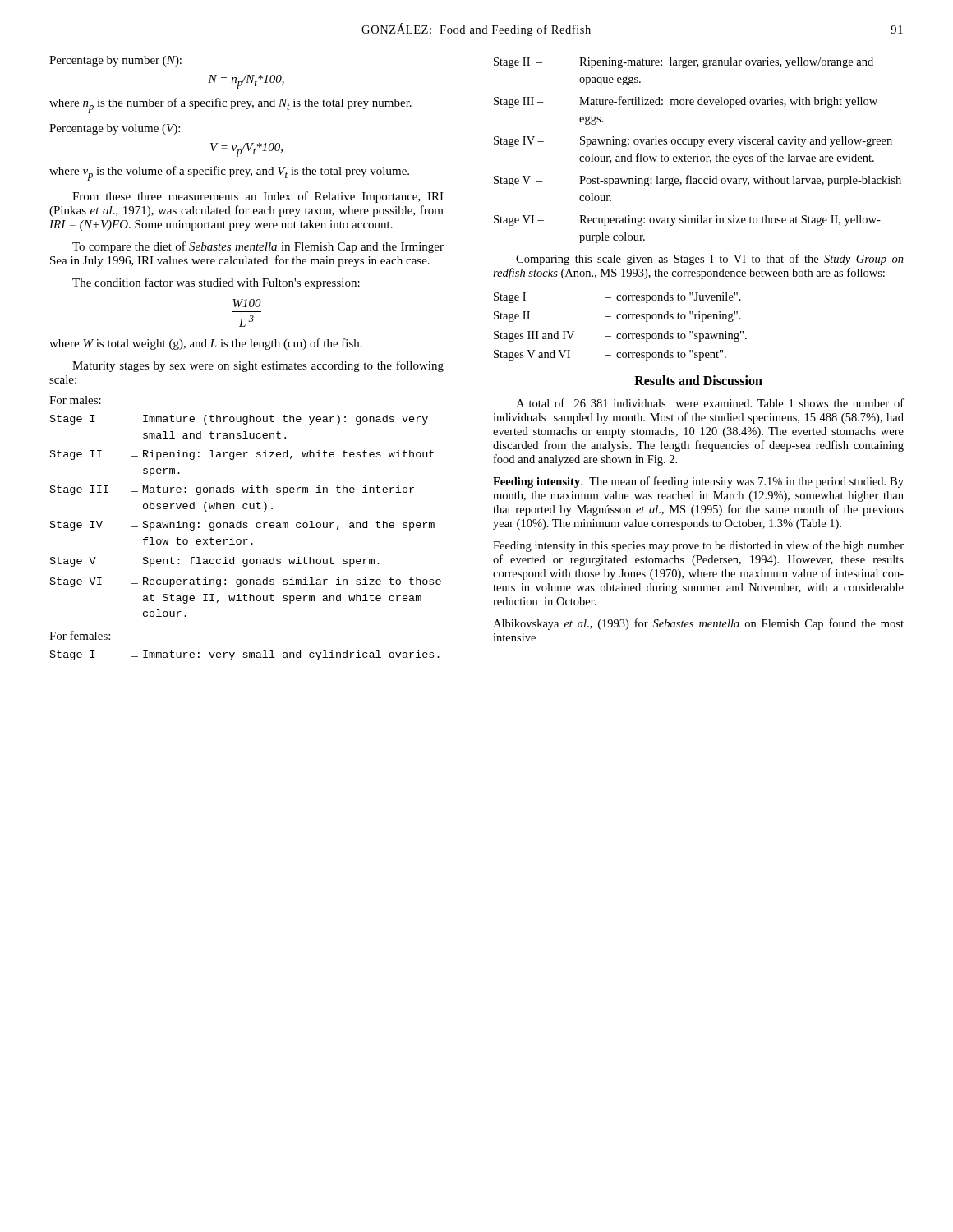Locate the text "For males:"
This screenshot has height=1232, width=953.
click(75, 400)
